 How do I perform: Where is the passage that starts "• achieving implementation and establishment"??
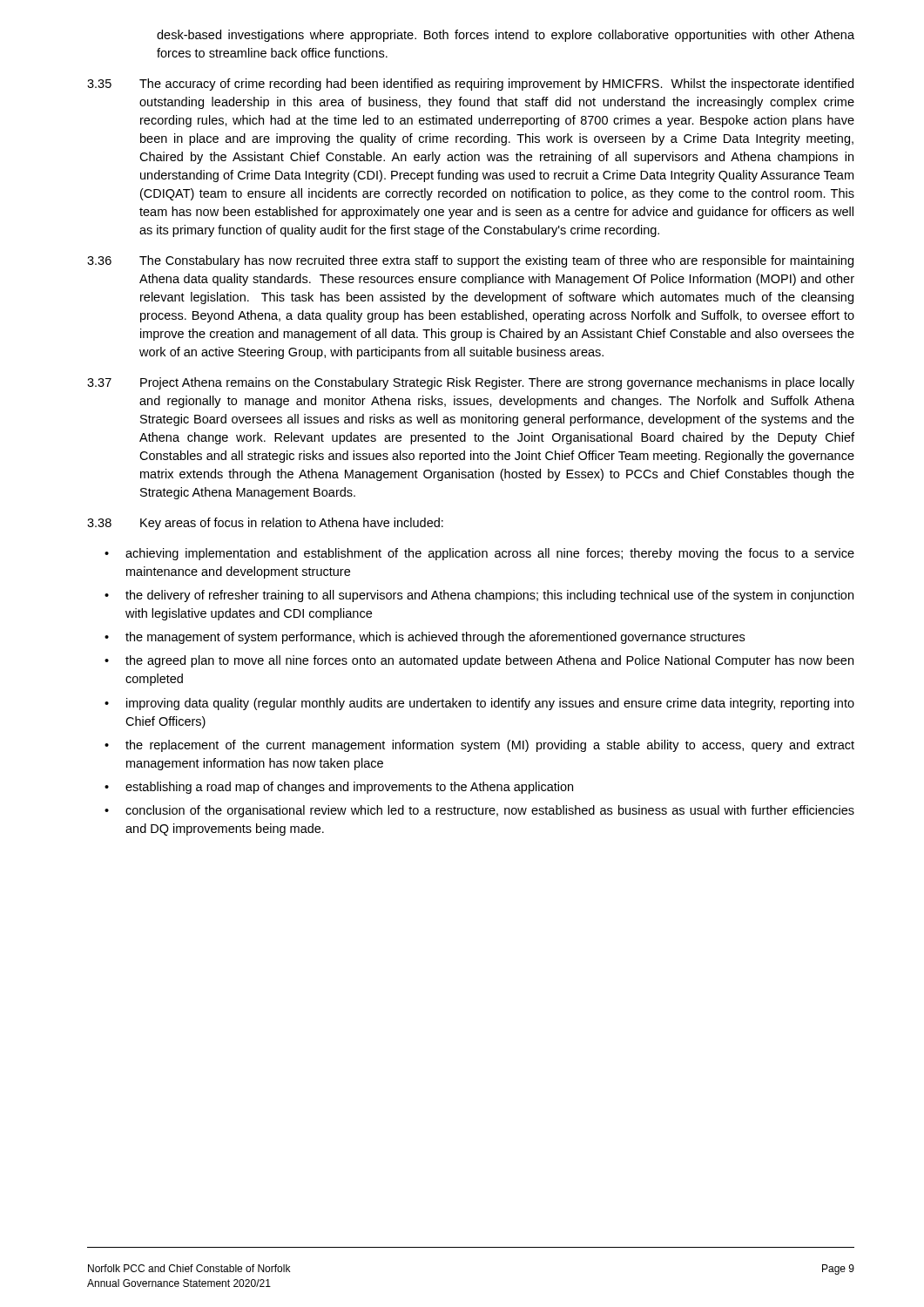pyautogui.click(x=479, y=563)
